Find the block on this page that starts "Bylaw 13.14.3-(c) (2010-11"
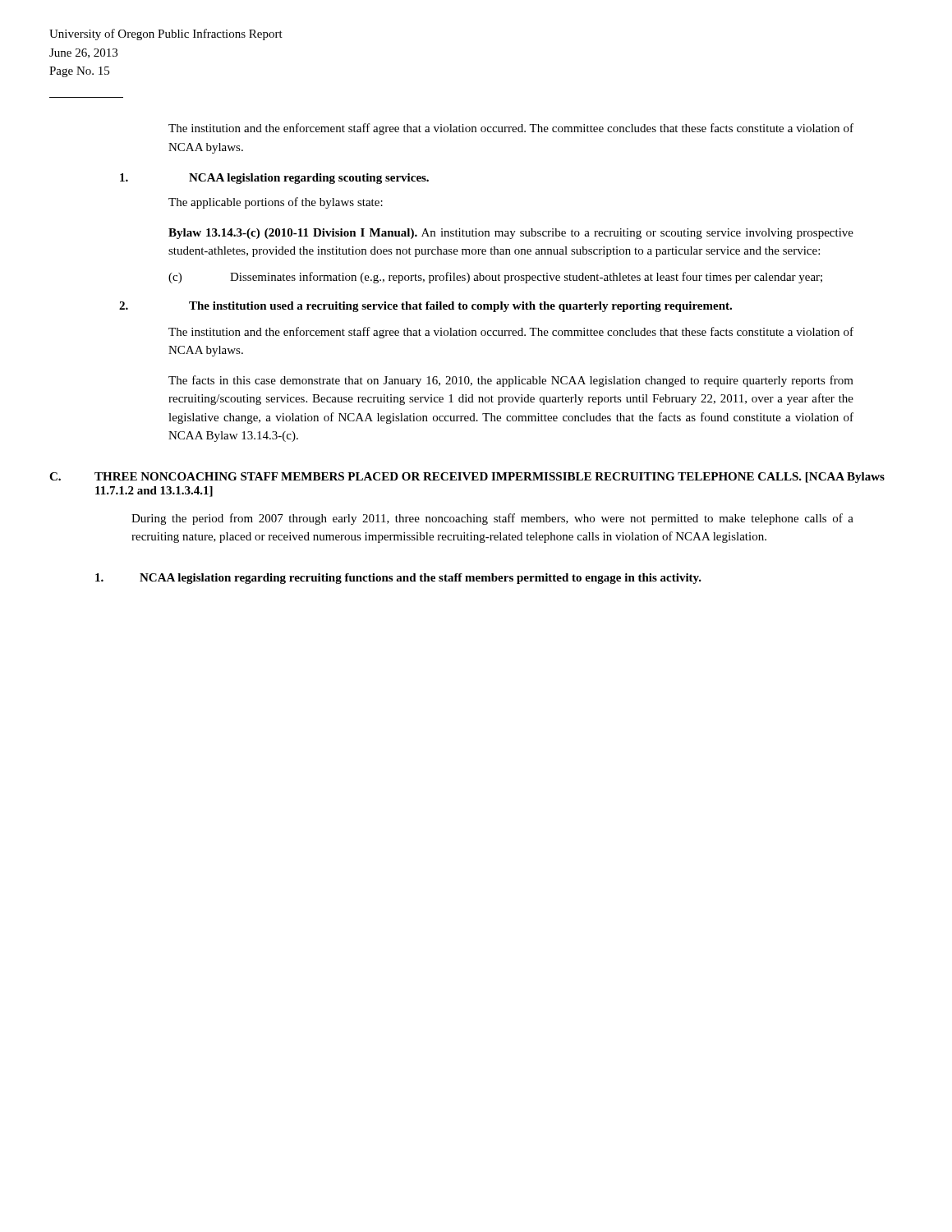 pyautogui.click(x=511, y=241)
